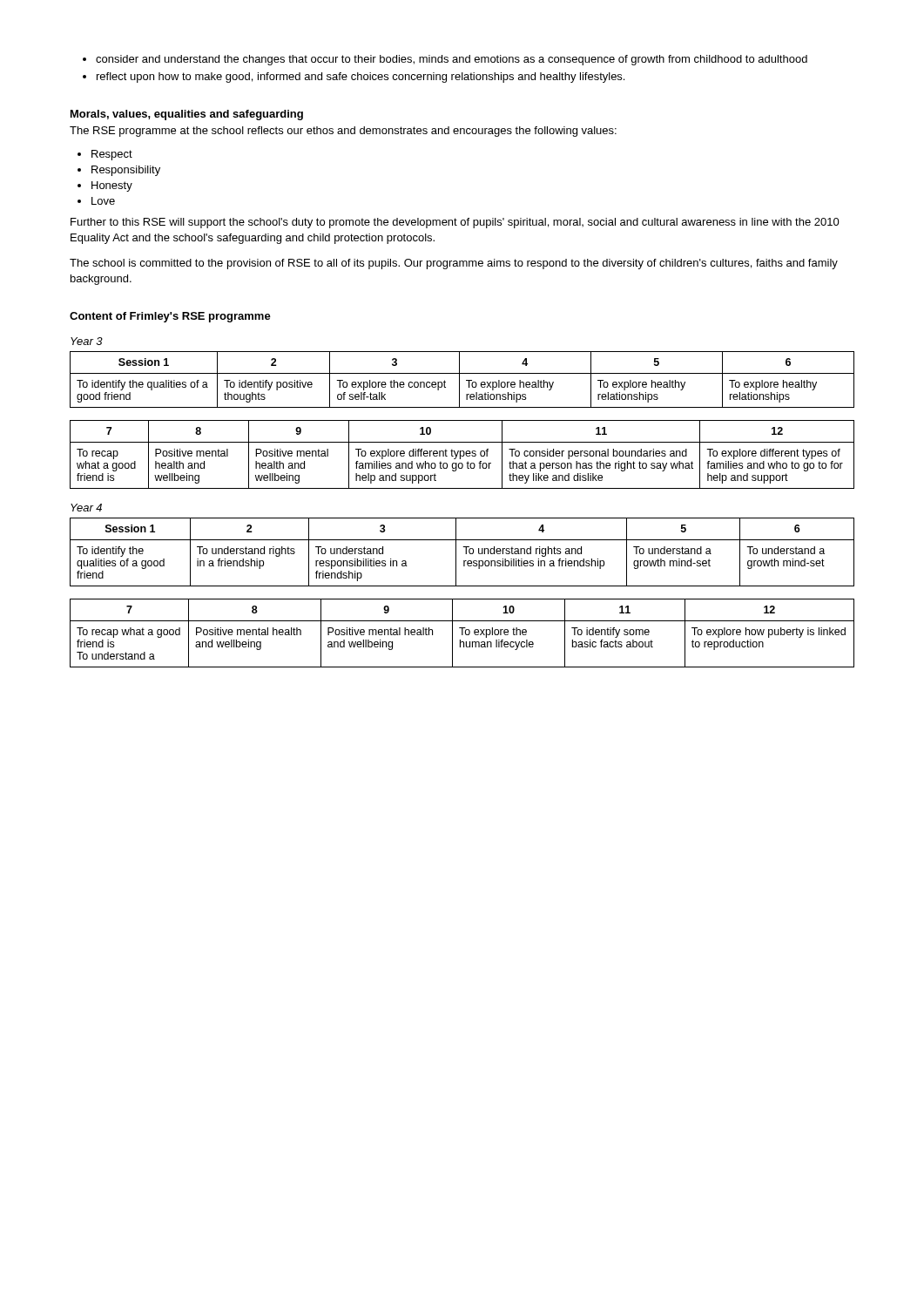Image resolution: width=924 pixels, height=1307 pixels.
Task: Click on the element starting "The RSE programme at the"
Action: click(462, 131)
